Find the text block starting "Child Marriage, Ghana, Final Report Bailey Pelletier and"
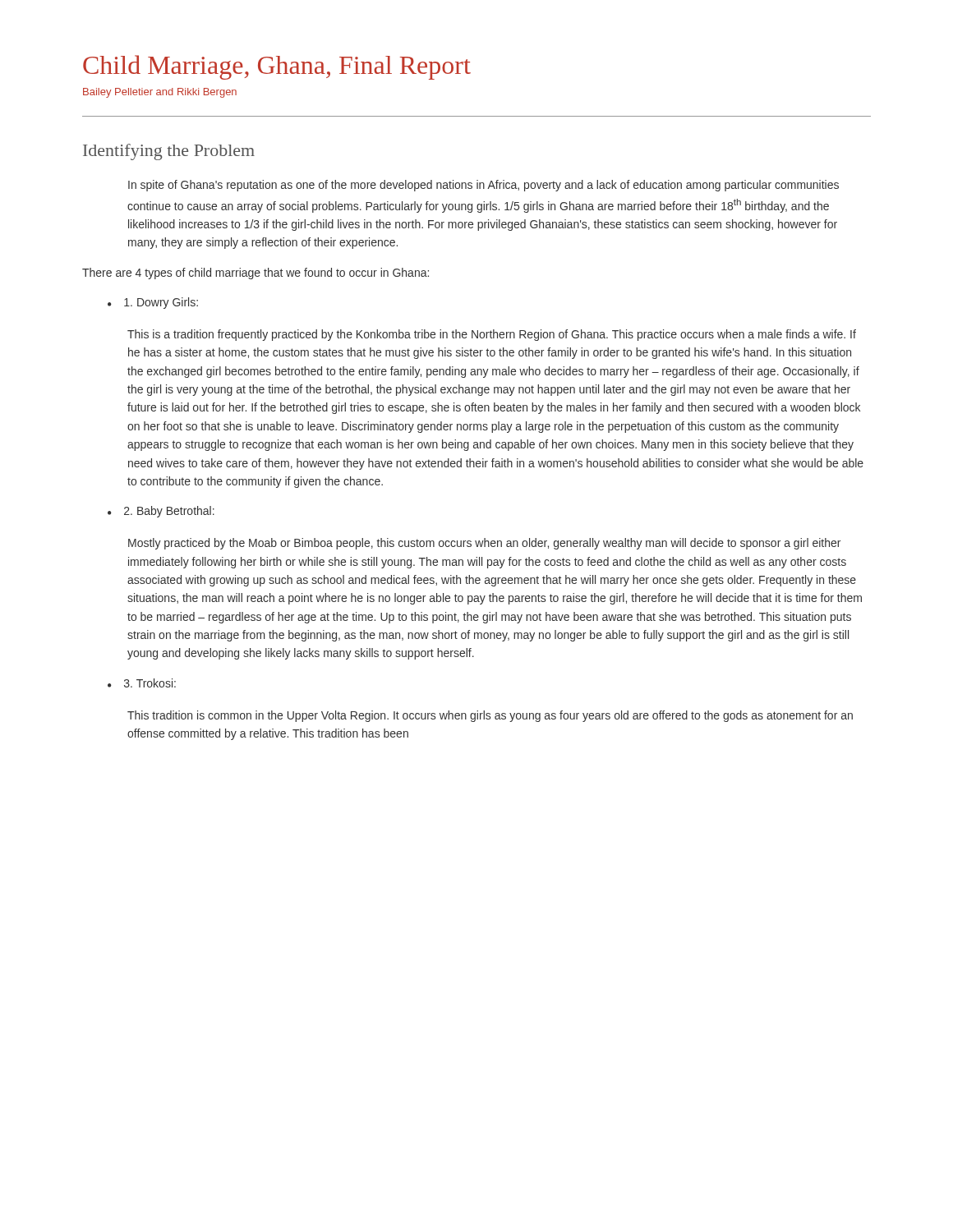The height and width of the screenshot is (1232, 953). pyautogui.click(x=476, y=74)
